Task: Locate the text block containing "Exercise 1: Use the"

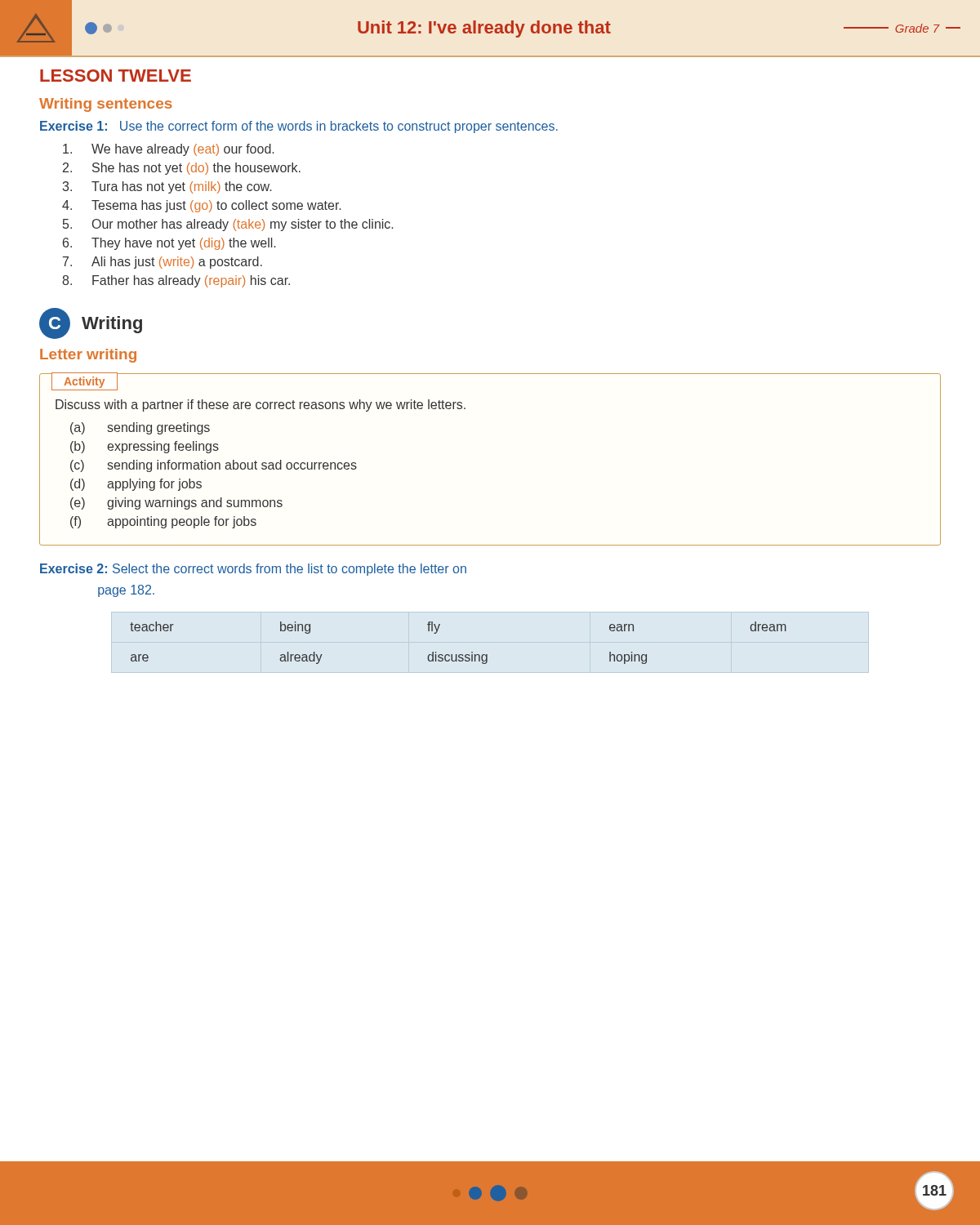Action: tap(299, 126)
